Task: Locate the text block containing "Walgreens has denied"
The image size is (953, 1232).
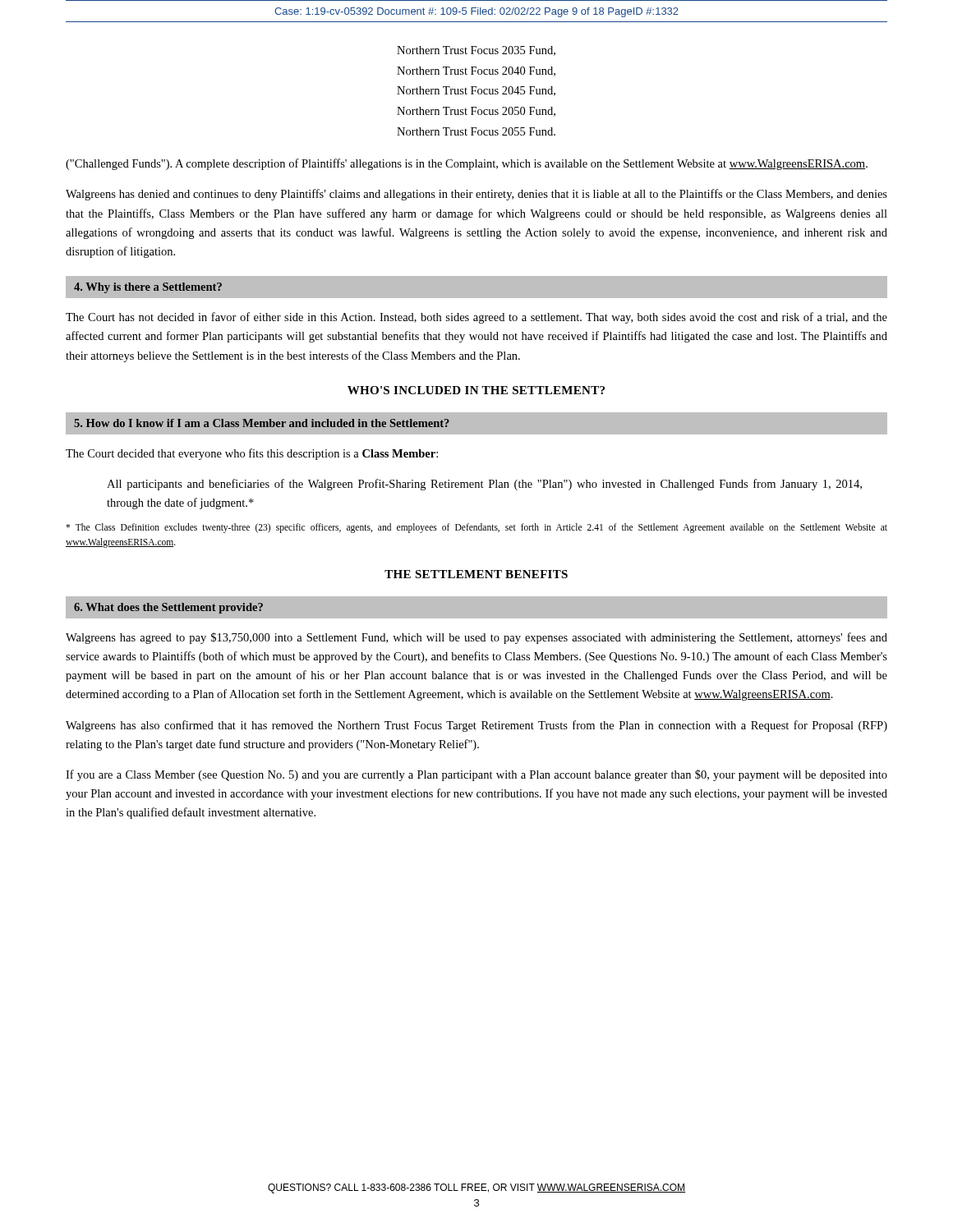Action: (x=476, y=223)
